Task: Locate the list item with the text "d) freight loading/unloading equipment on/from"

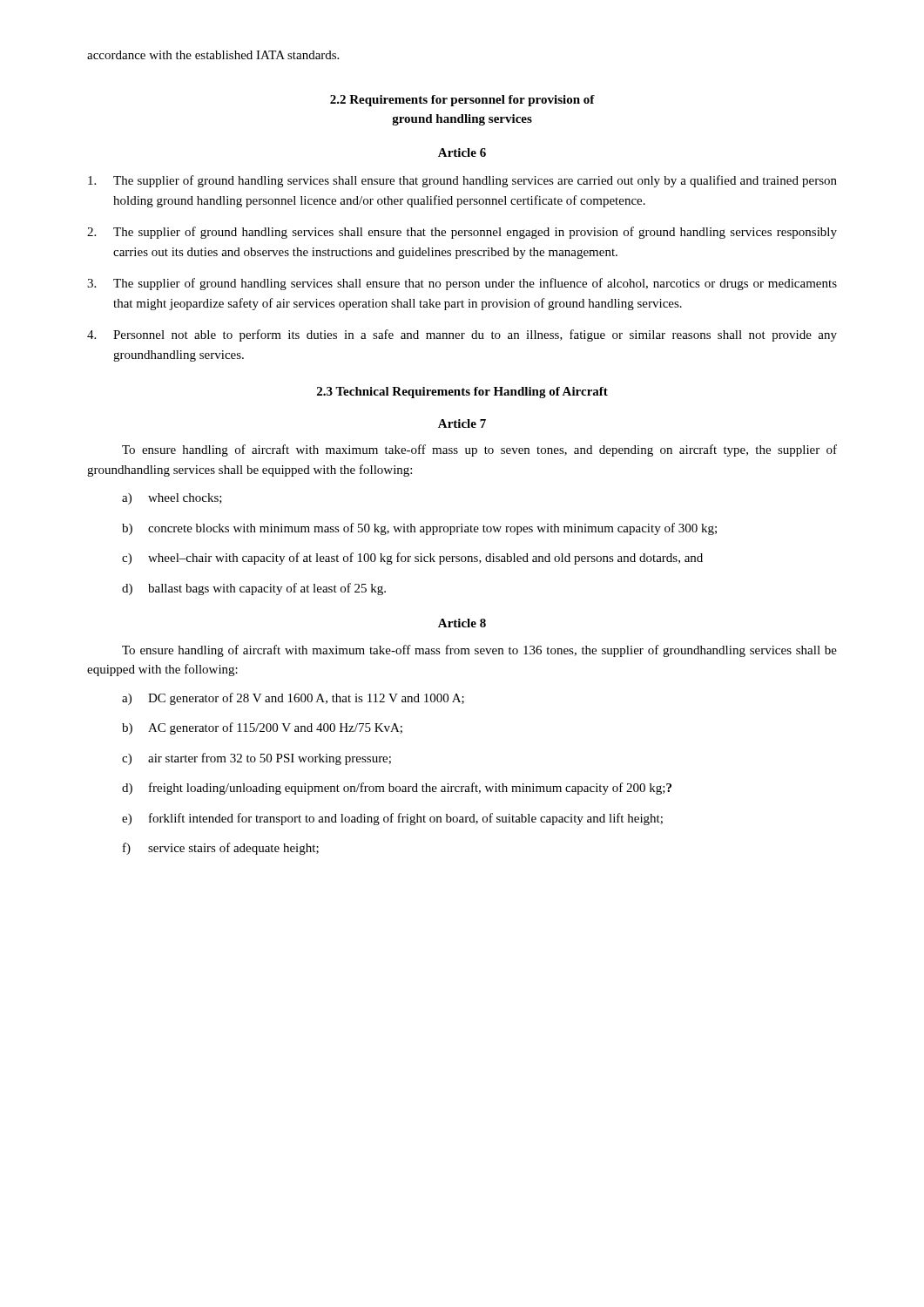Action: (x=479, y=788)
